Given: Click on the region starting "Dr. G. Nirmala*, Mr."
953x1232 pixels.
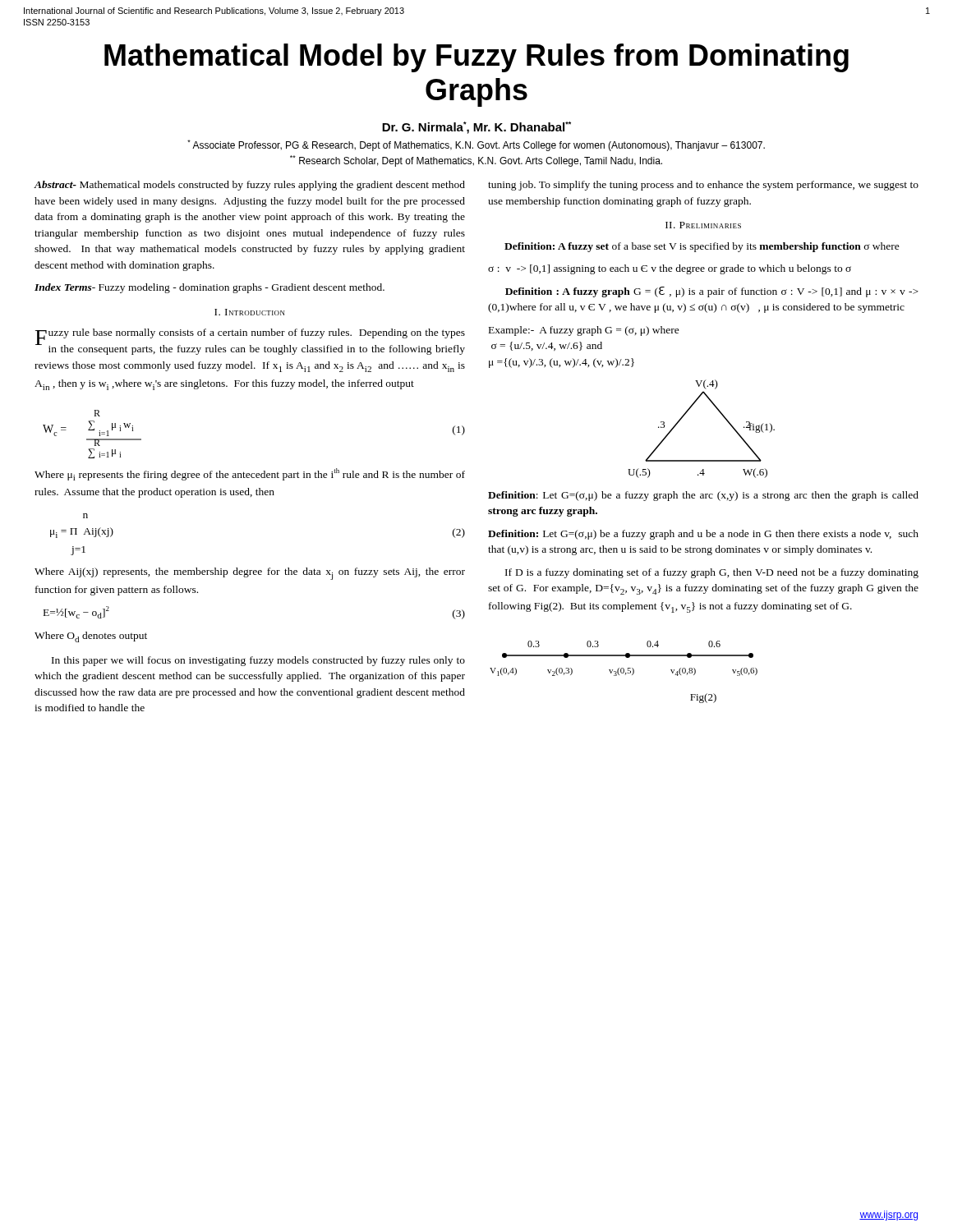Looking at the screenshot, I should pos(476,127).
